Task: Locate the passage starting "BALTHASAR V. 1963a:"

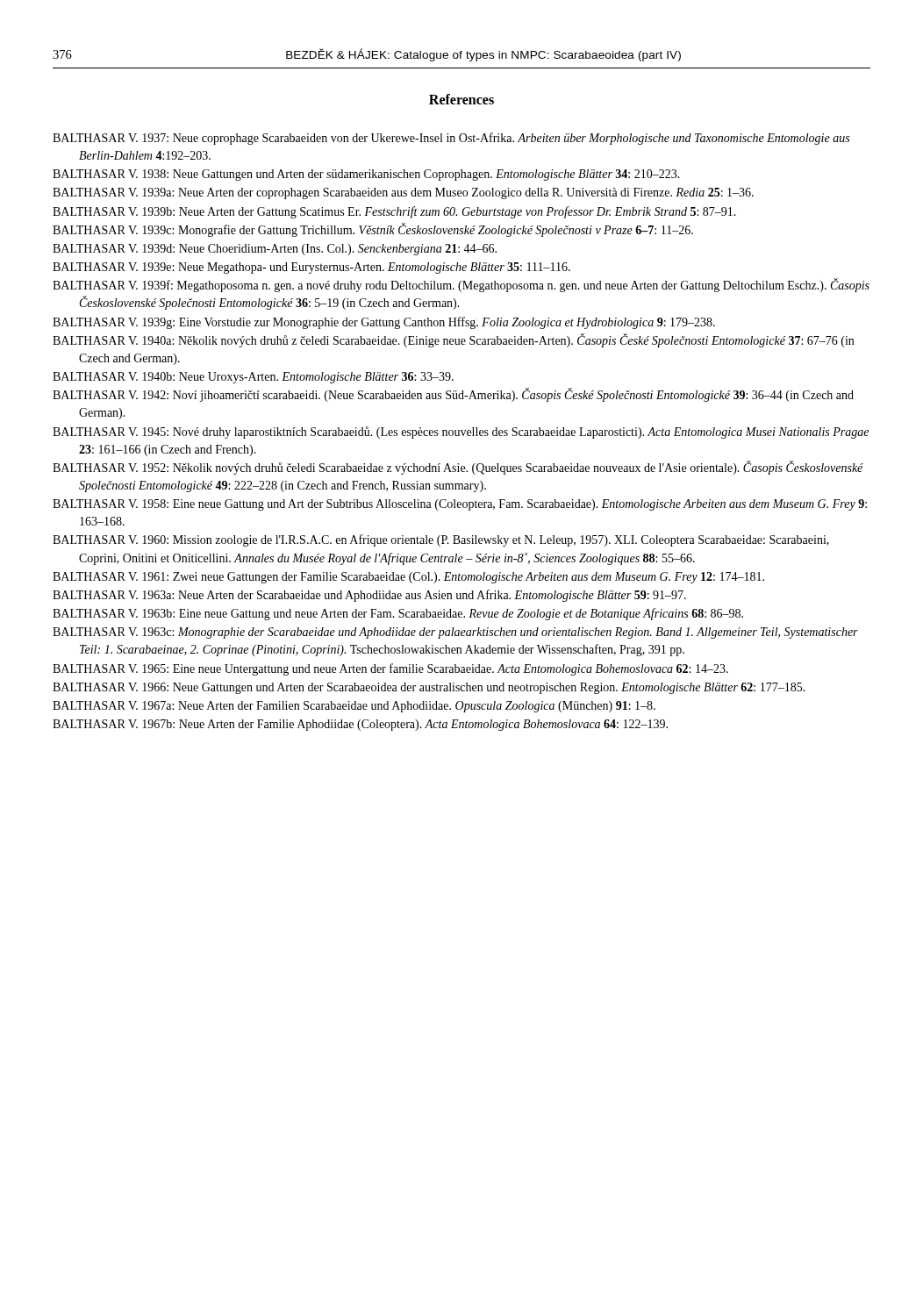Action: (x=370, y=595)
